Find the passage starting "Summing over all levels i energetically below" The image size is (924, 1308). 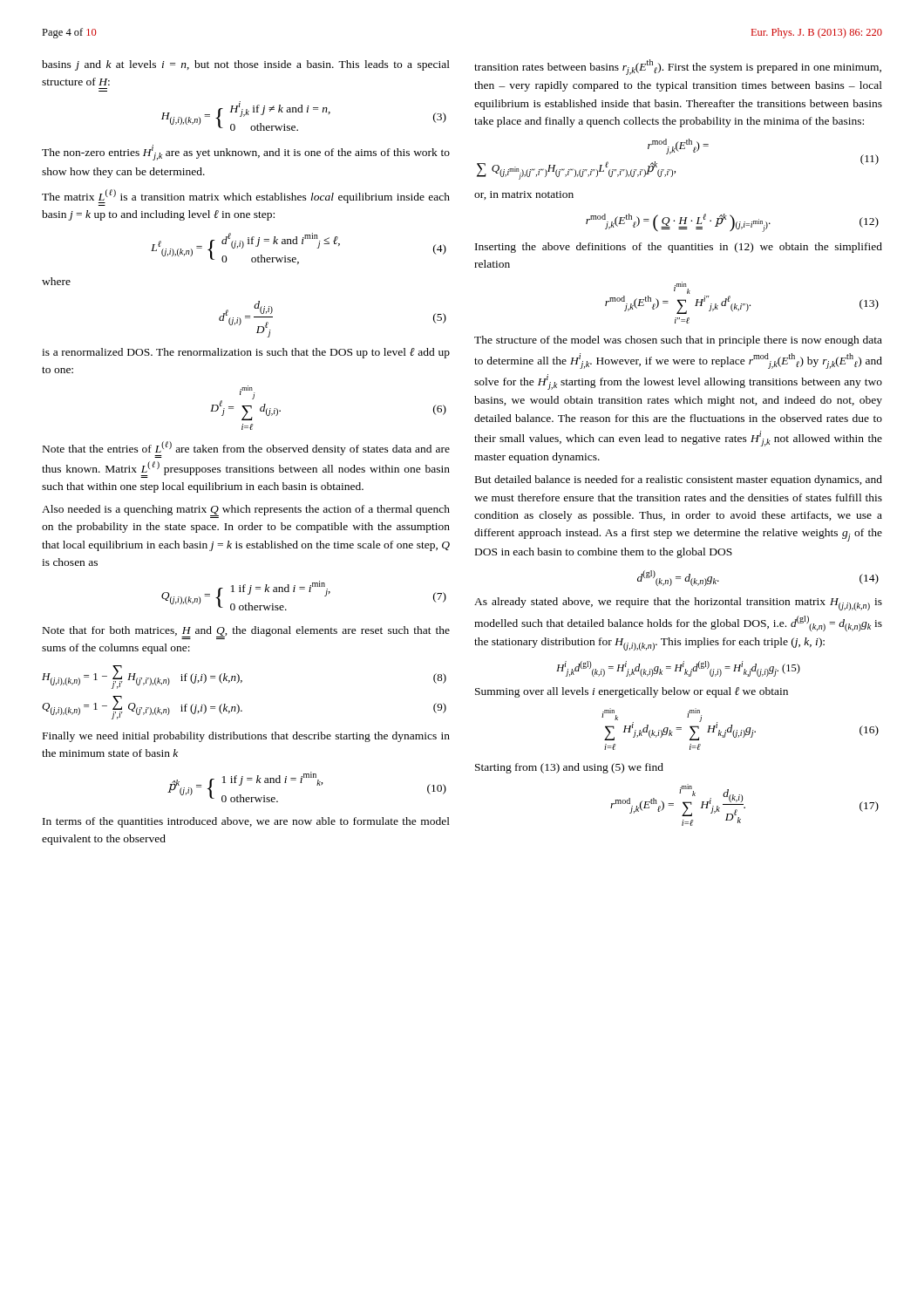(x=678, y=691)
